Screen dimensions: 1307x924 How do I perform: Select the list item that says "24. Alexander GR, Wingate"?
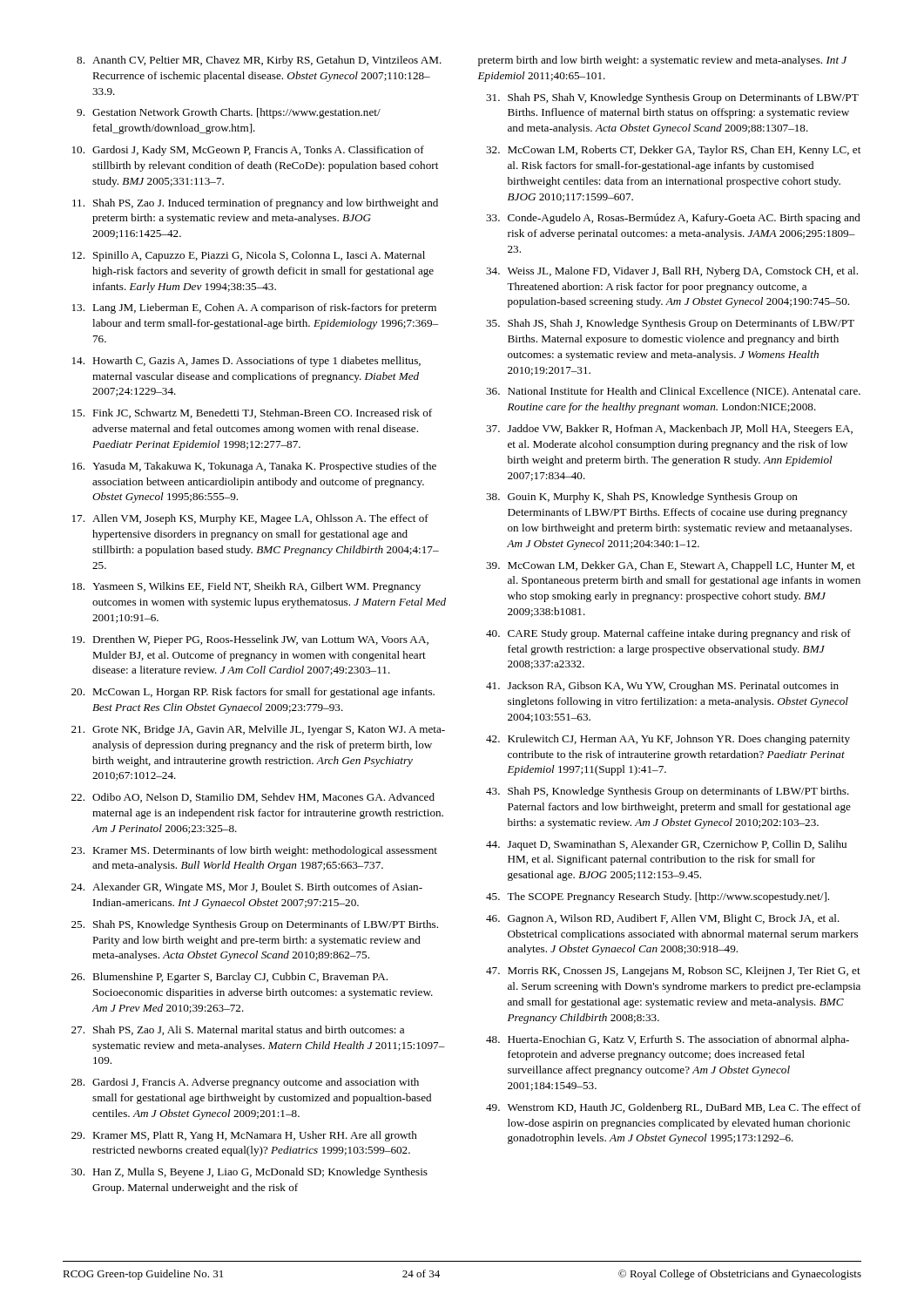(x=255, y=895)
